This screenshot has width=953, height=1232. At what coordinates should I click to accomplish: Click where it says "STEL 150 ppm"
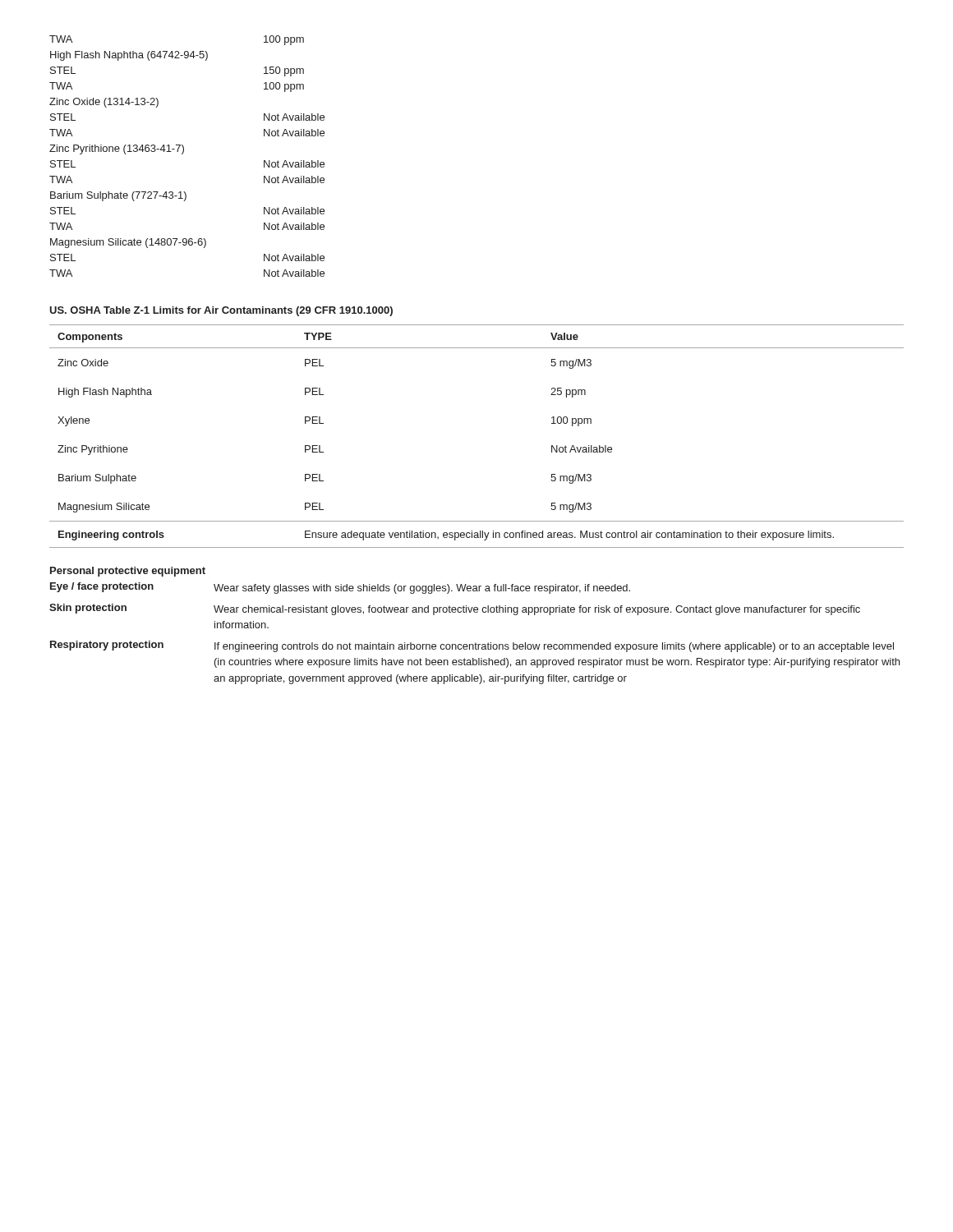64,71
